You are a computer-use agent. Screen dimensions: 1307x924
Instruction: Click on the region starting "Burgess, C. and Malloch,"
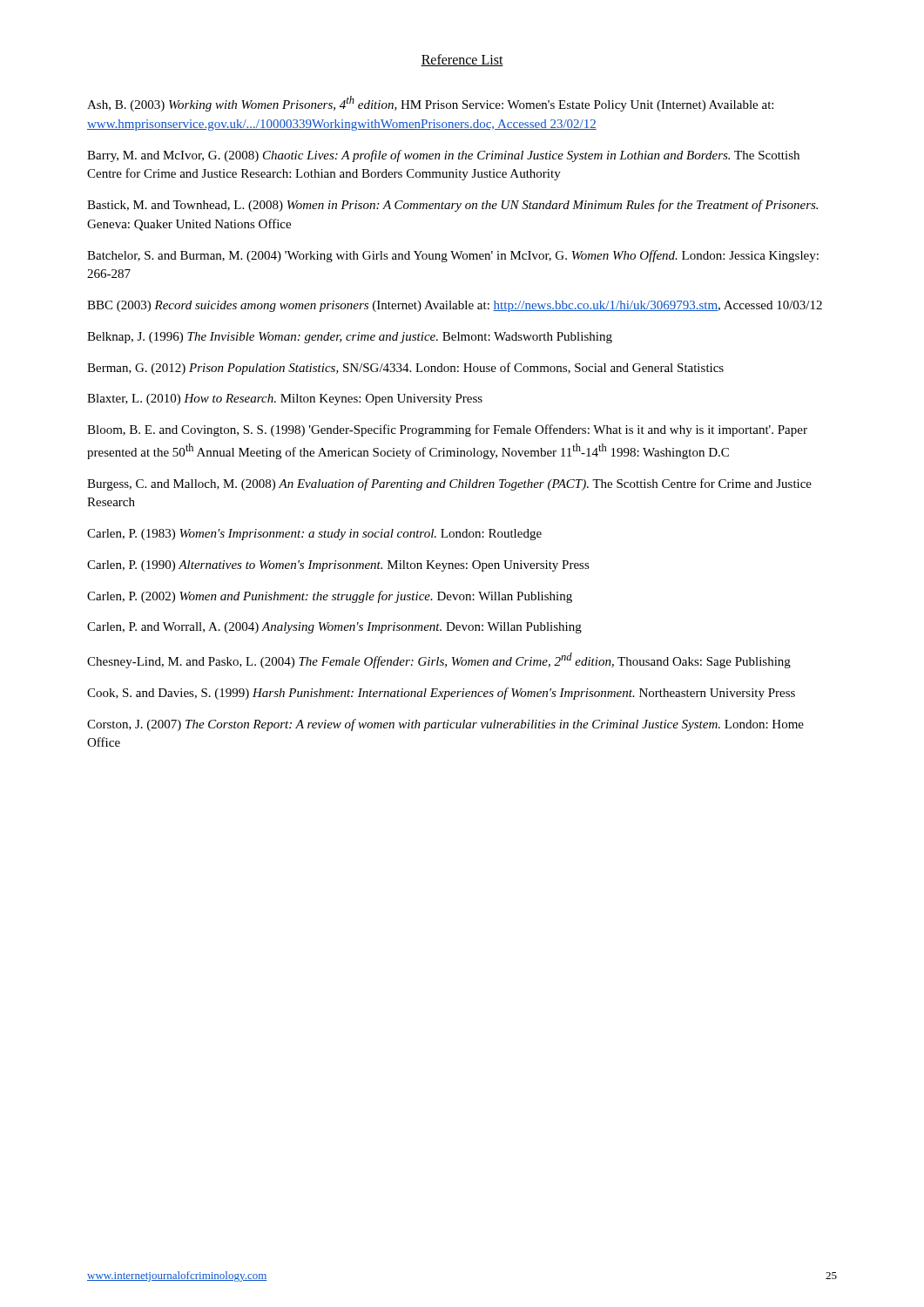449,493
